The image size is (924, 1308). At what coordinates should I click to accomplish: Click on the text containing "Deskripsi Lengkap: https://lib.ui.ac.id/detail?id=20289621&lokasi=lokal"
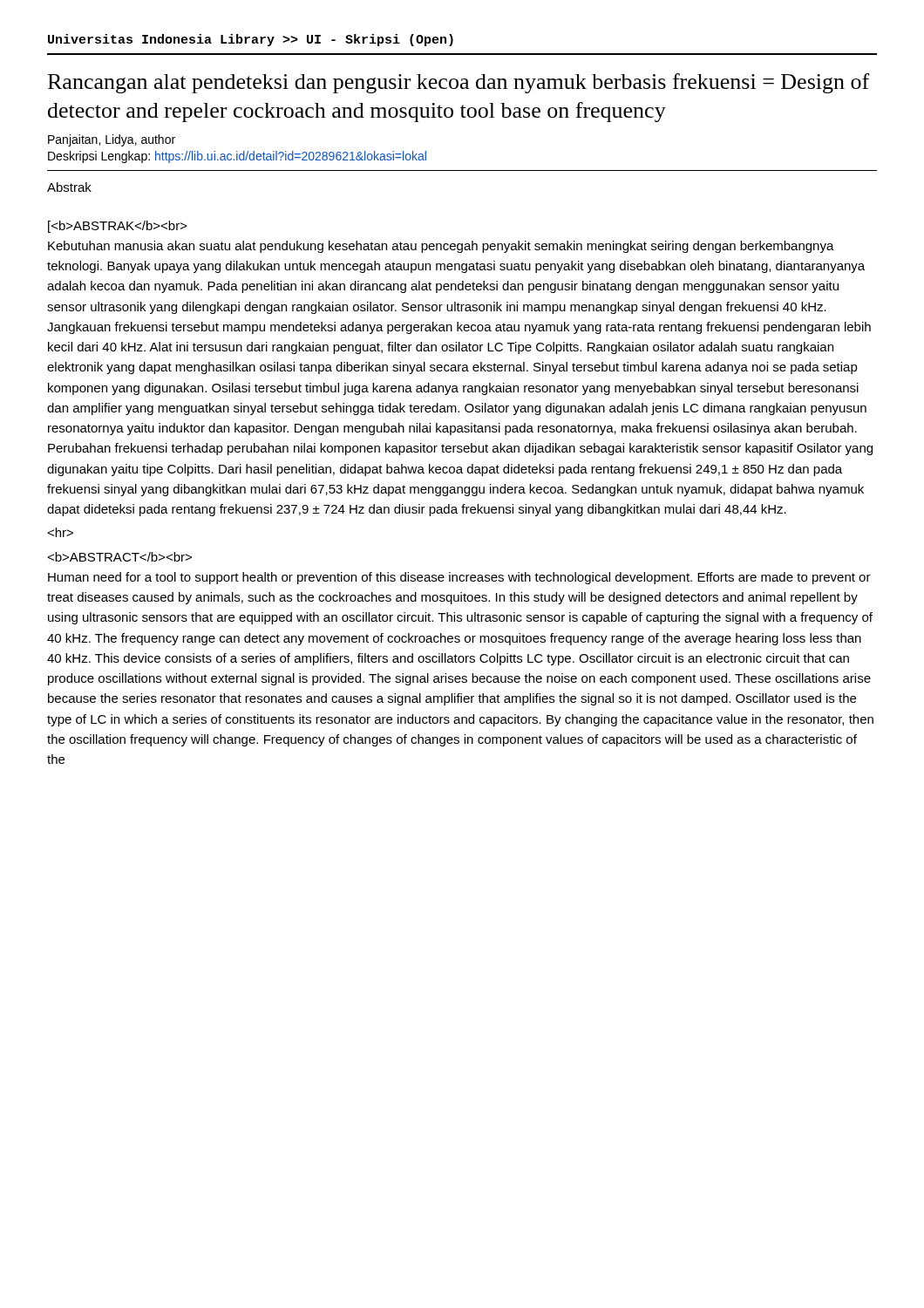(237, 156)
